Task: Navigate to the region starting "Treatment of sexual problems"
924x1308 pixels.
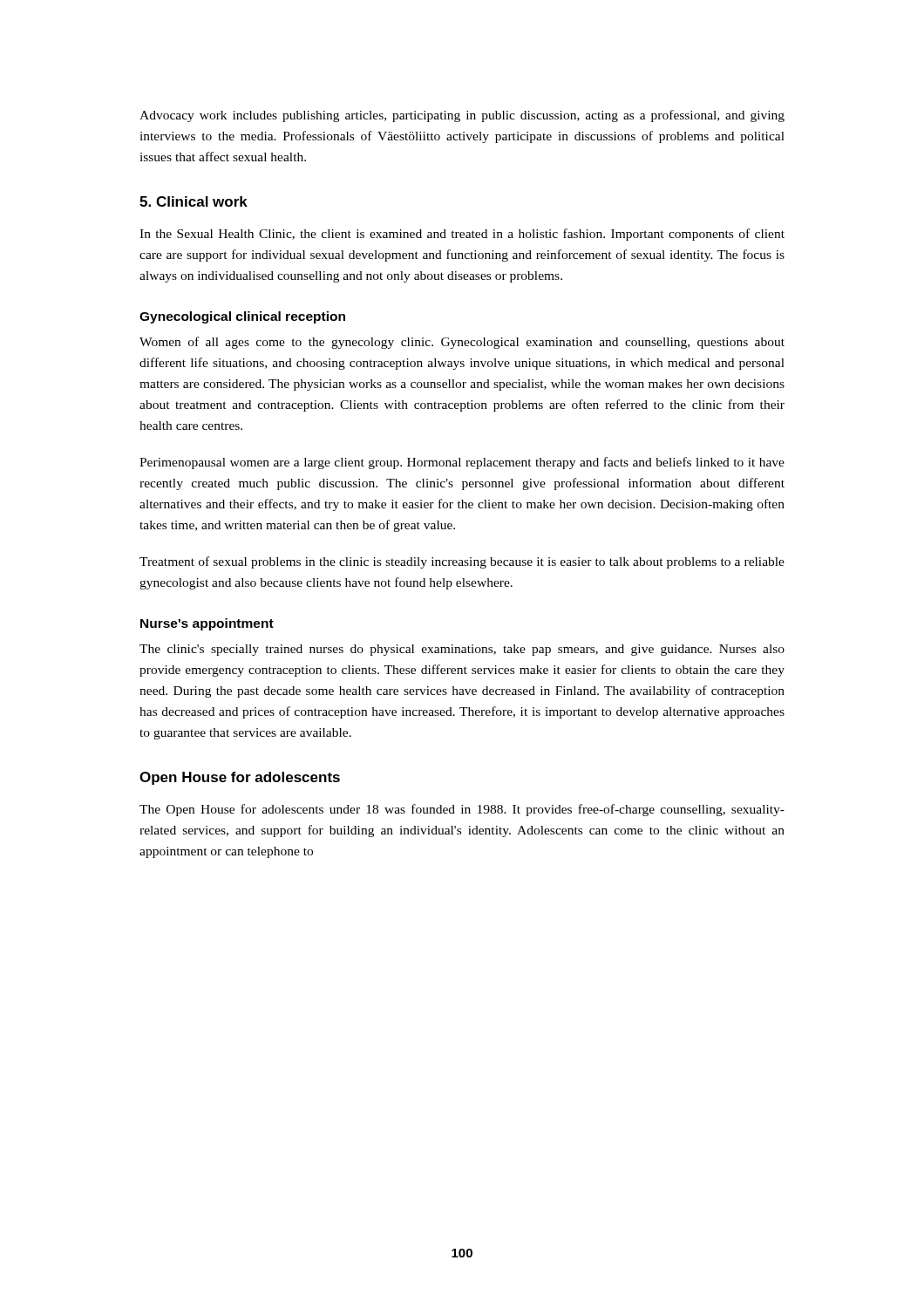Action: (462, 572)
